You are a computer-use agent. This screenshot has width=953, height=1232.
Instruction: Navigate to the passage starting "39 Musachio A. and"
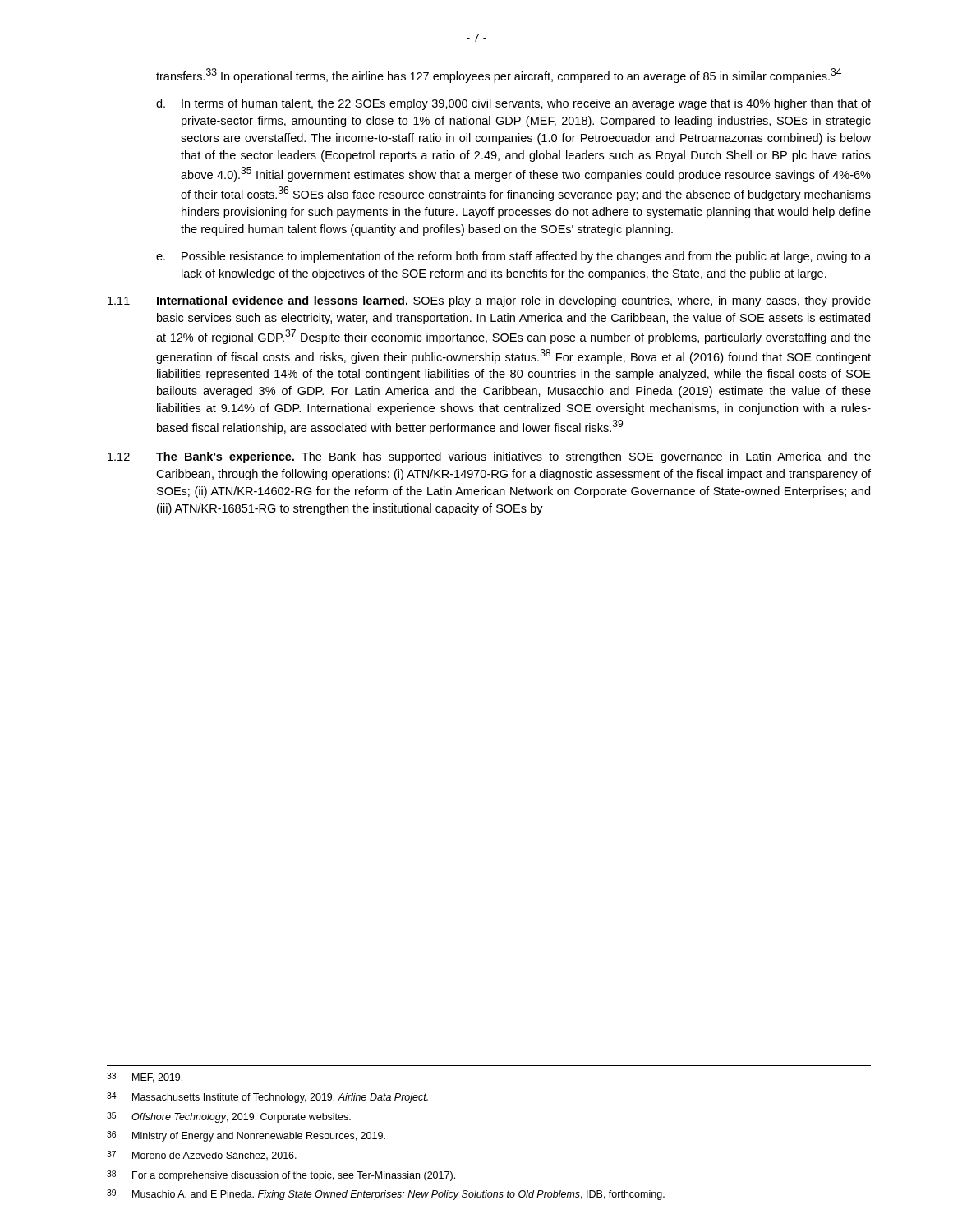click(489, 1196)
